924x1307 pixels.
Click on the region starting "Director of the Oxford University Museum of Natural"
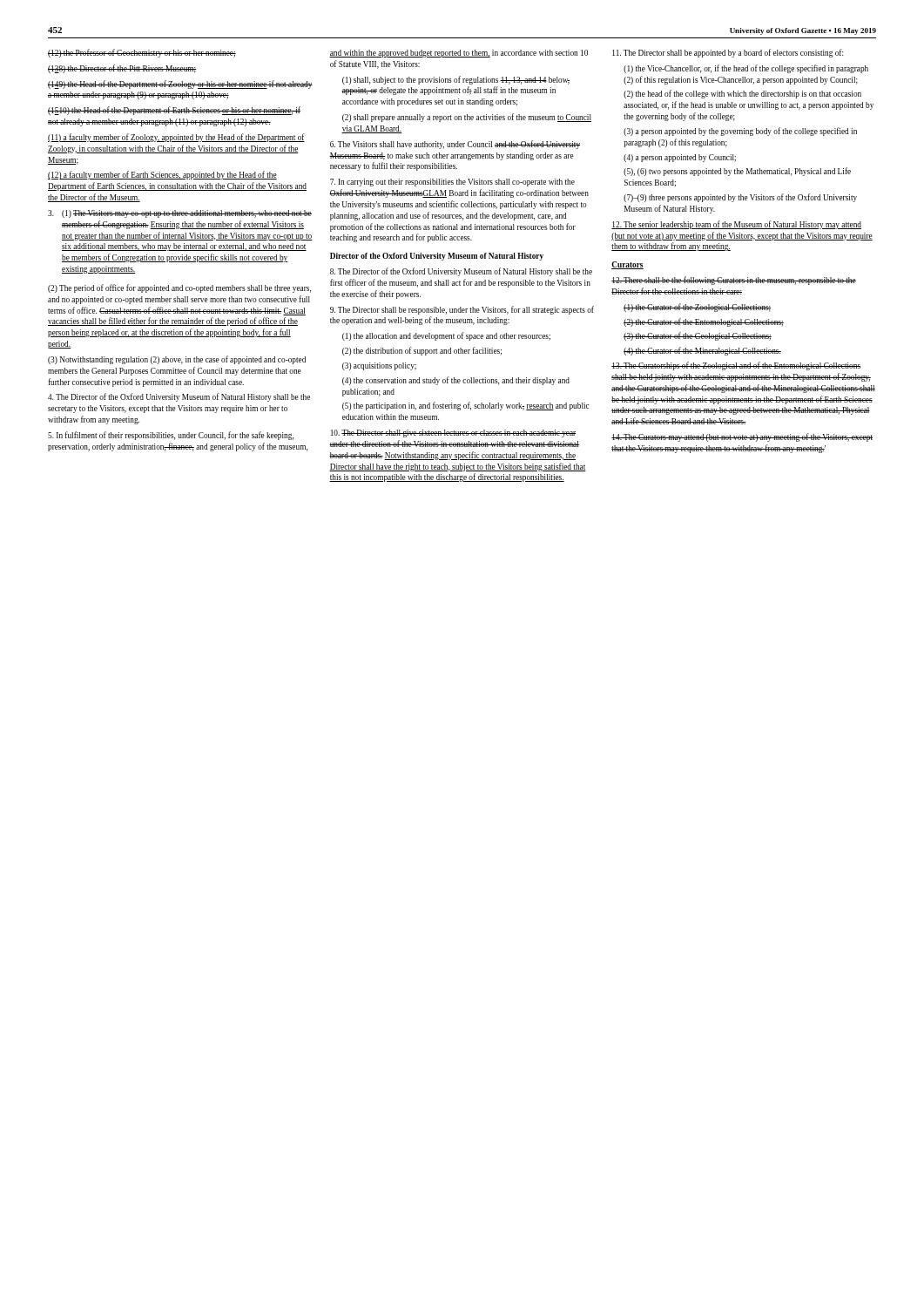(x=437, y=256)
